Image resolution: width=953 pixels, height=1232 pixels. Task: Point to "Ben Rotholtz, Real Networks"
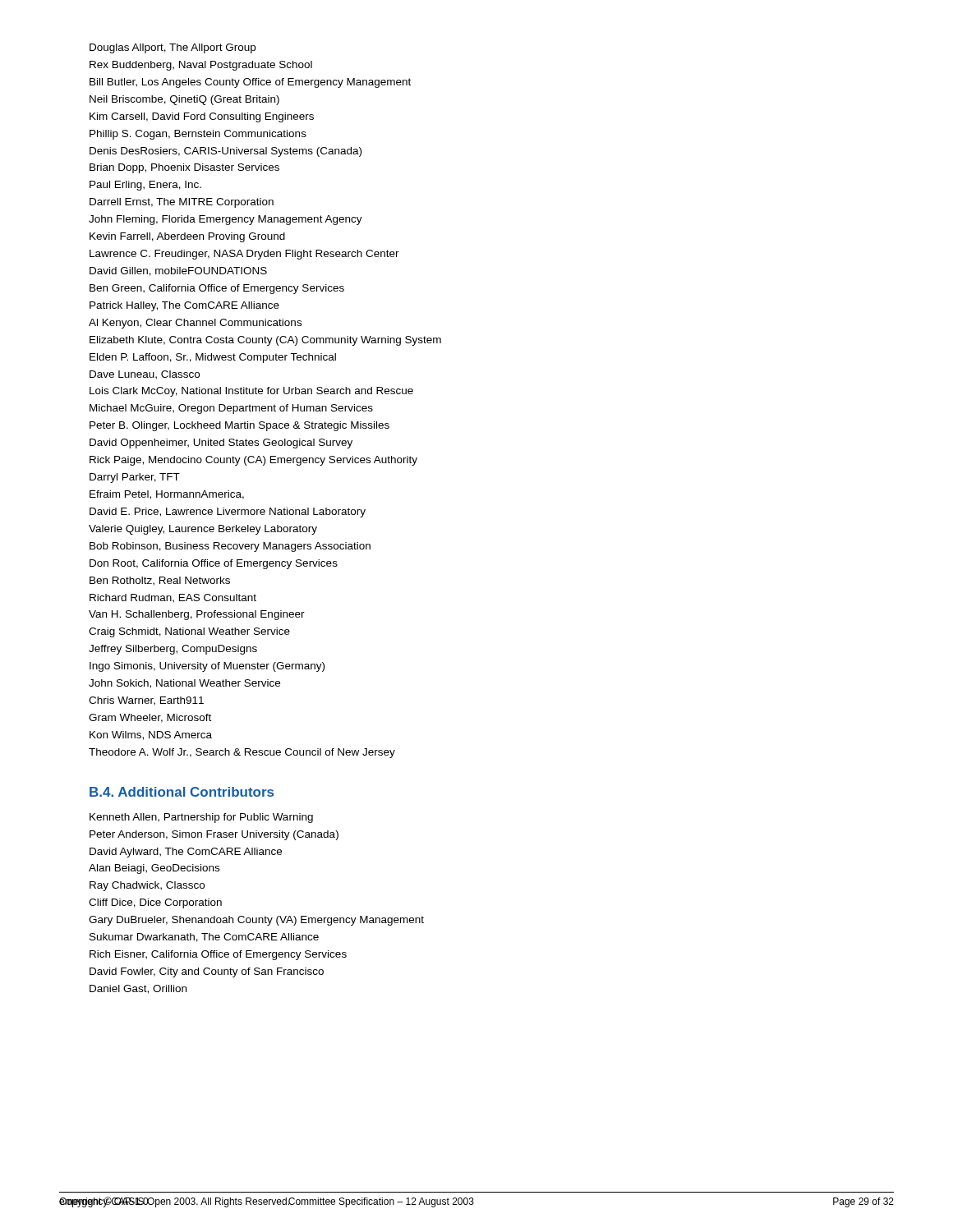coord(160,580)
